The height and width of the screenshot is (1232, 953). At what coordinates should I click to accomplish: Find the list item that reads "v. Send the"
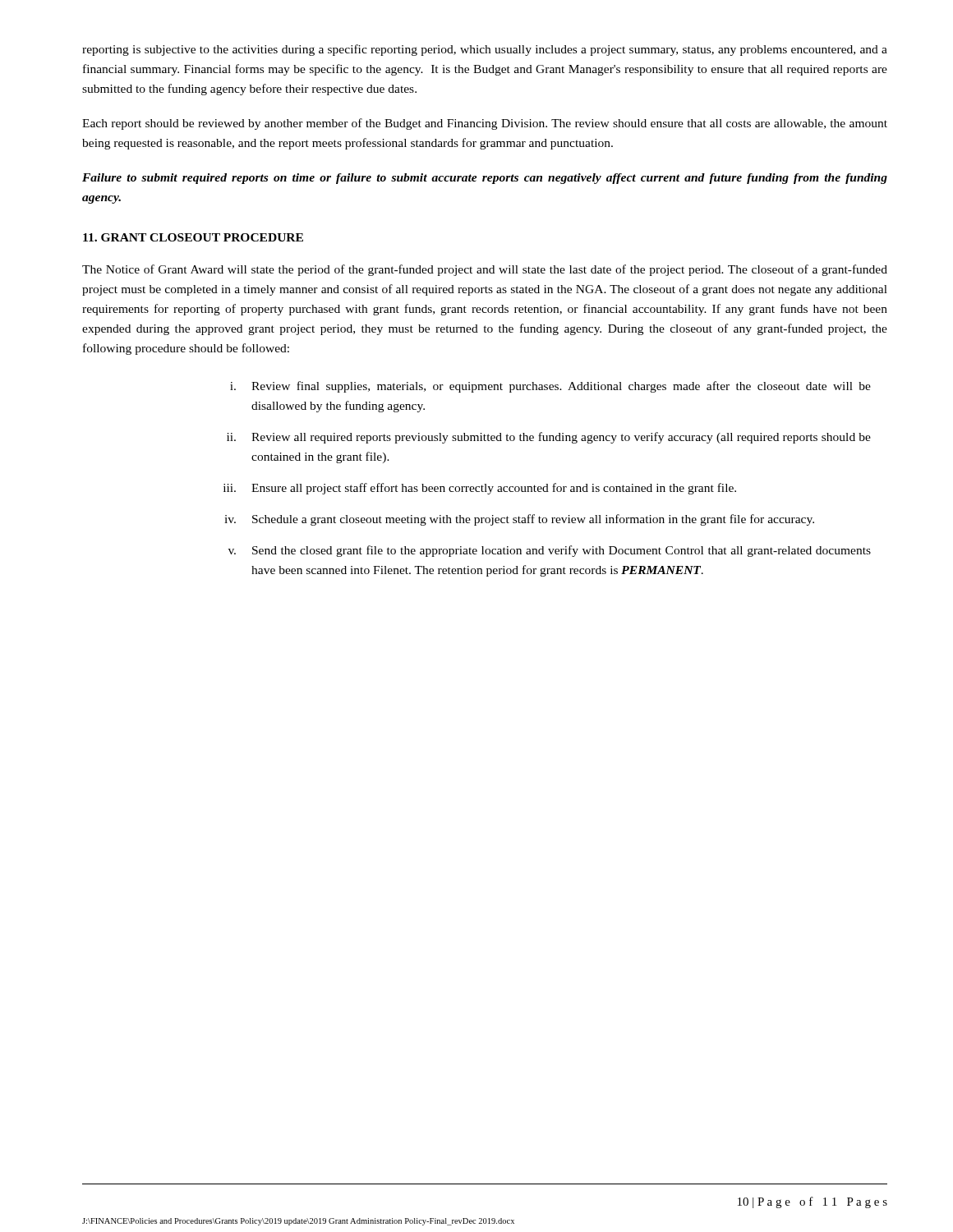click(x=534, y=560)
